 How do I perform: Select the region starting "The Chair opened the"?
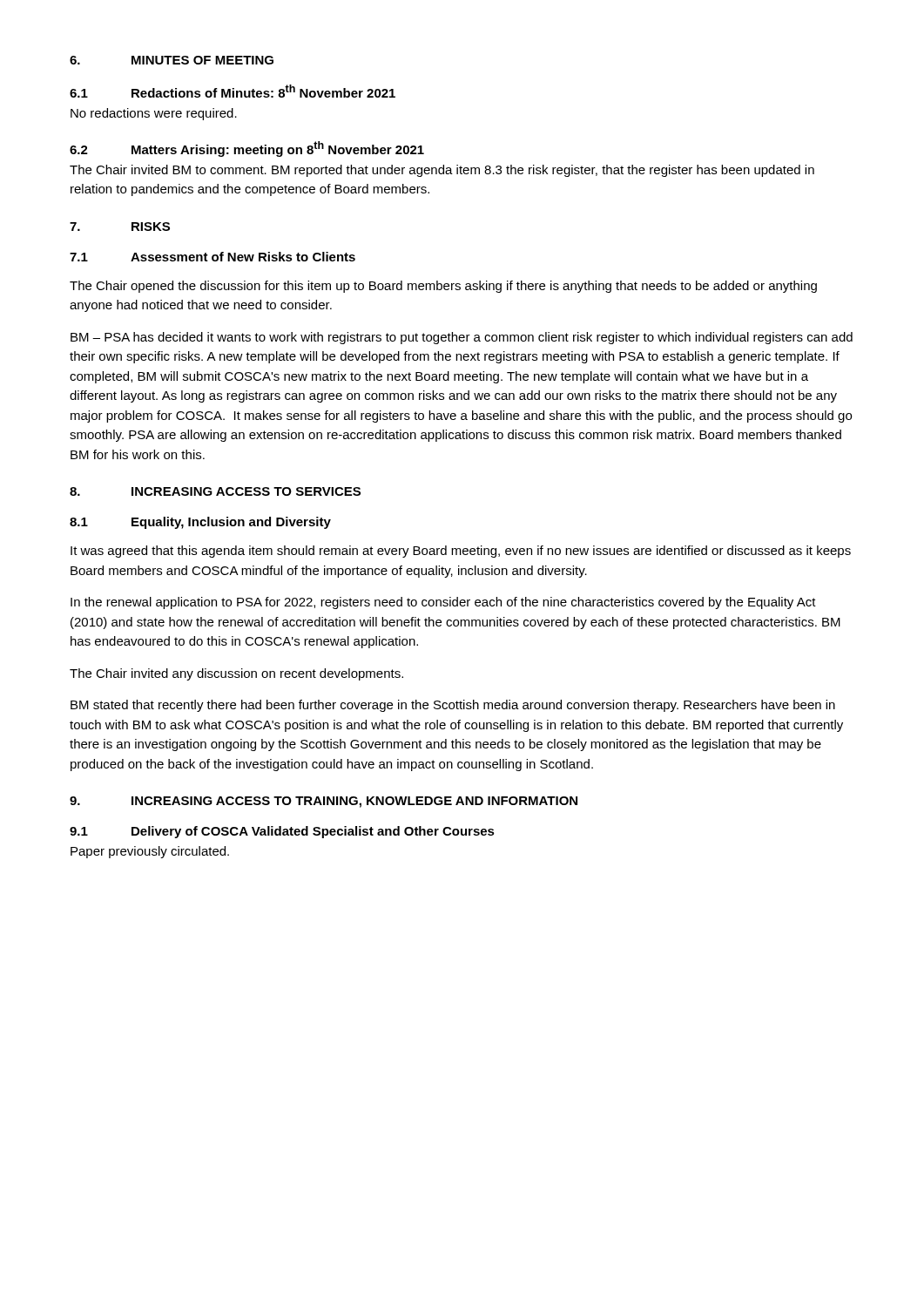coord(444,295)
